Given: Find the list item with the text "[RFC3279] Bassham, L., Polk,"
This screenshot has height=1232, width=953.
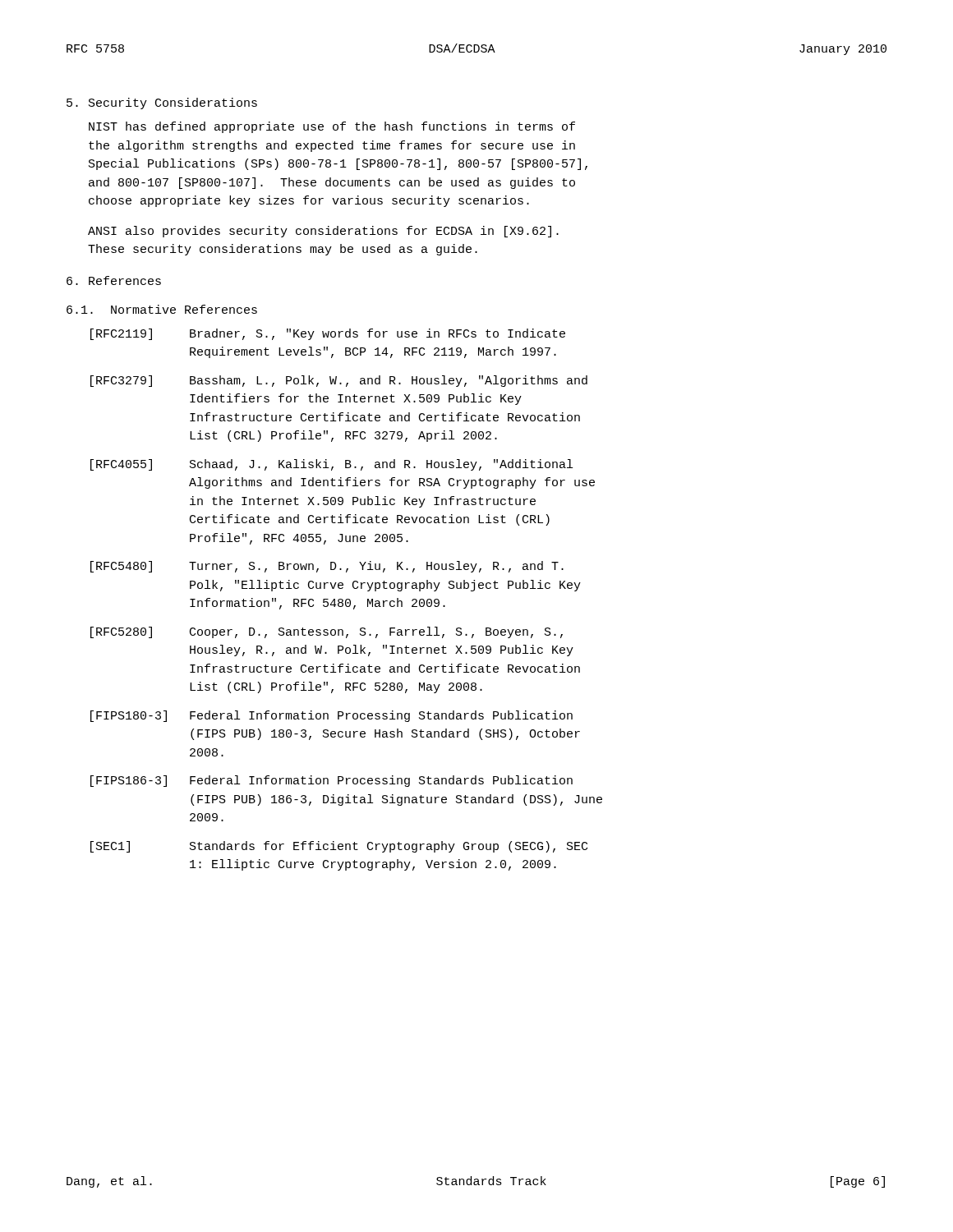Looking at the screenshot, I should coord(476,409).
